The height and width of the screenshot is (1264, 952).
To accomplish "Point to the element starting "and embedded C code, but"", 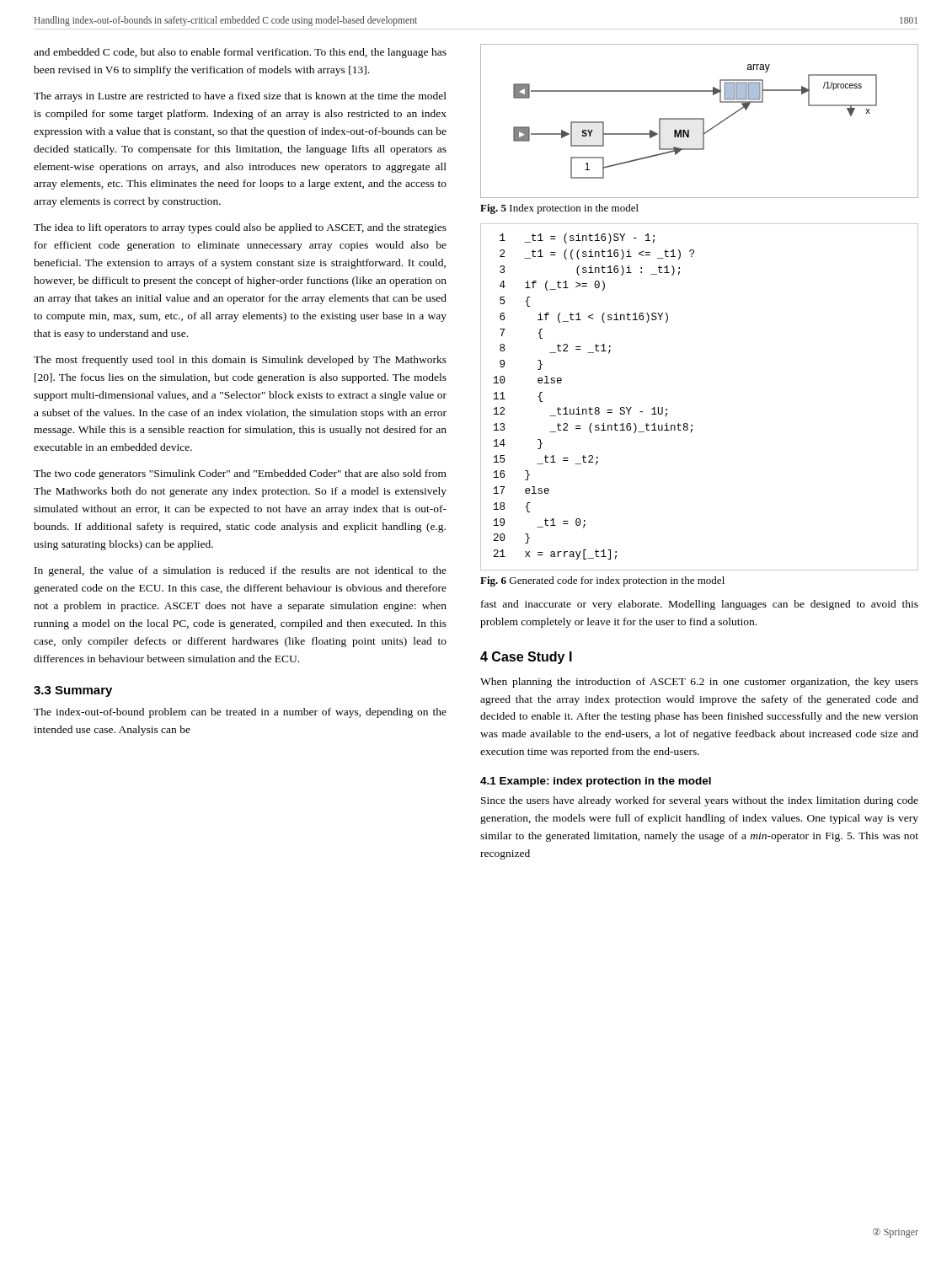I will [x=240, y=61].
